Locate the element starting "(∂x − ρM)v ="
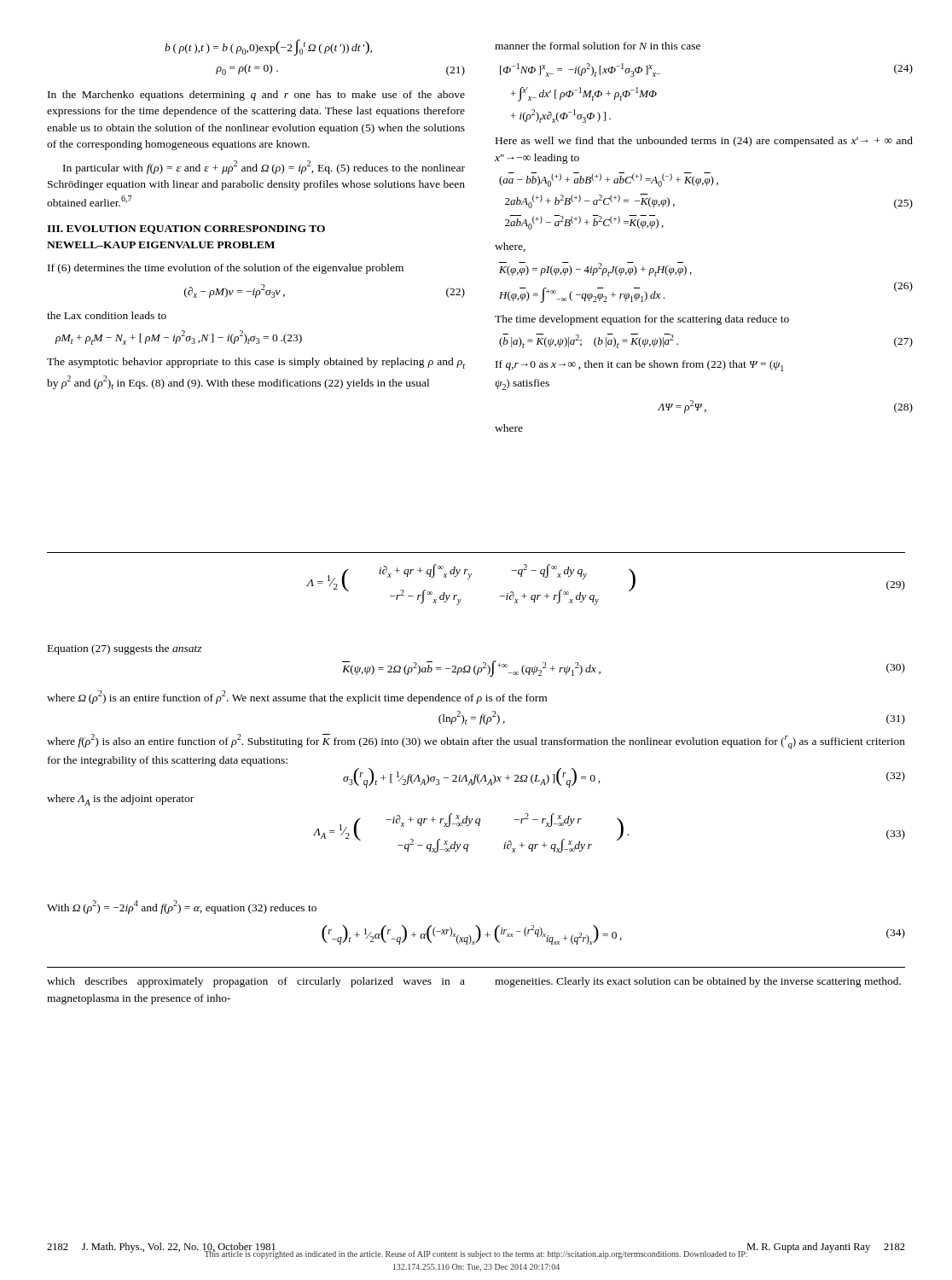This screenshot has height=1280, width=952. 256,292
